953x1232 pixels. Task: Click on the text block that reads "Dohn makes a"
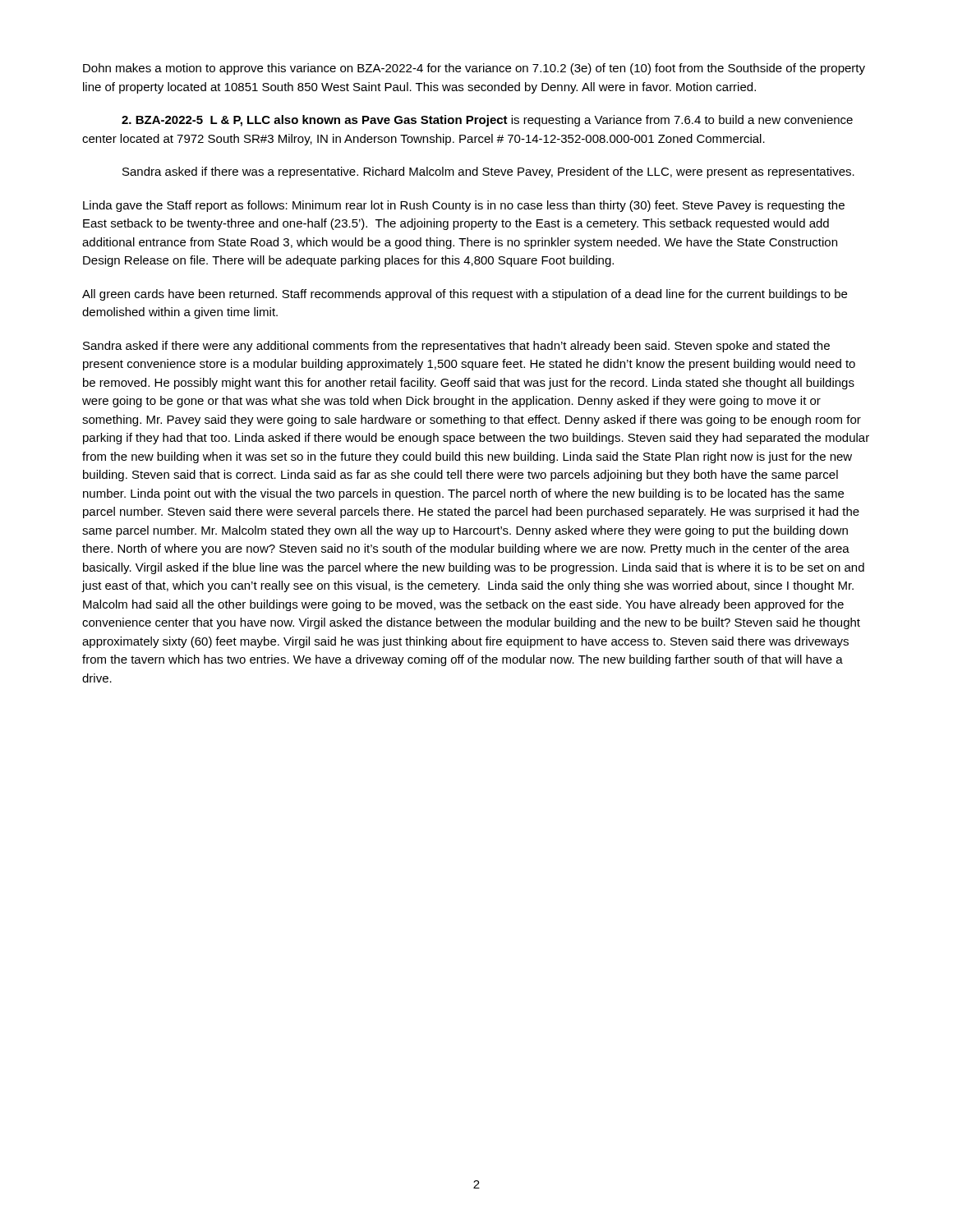coord(474,77)
